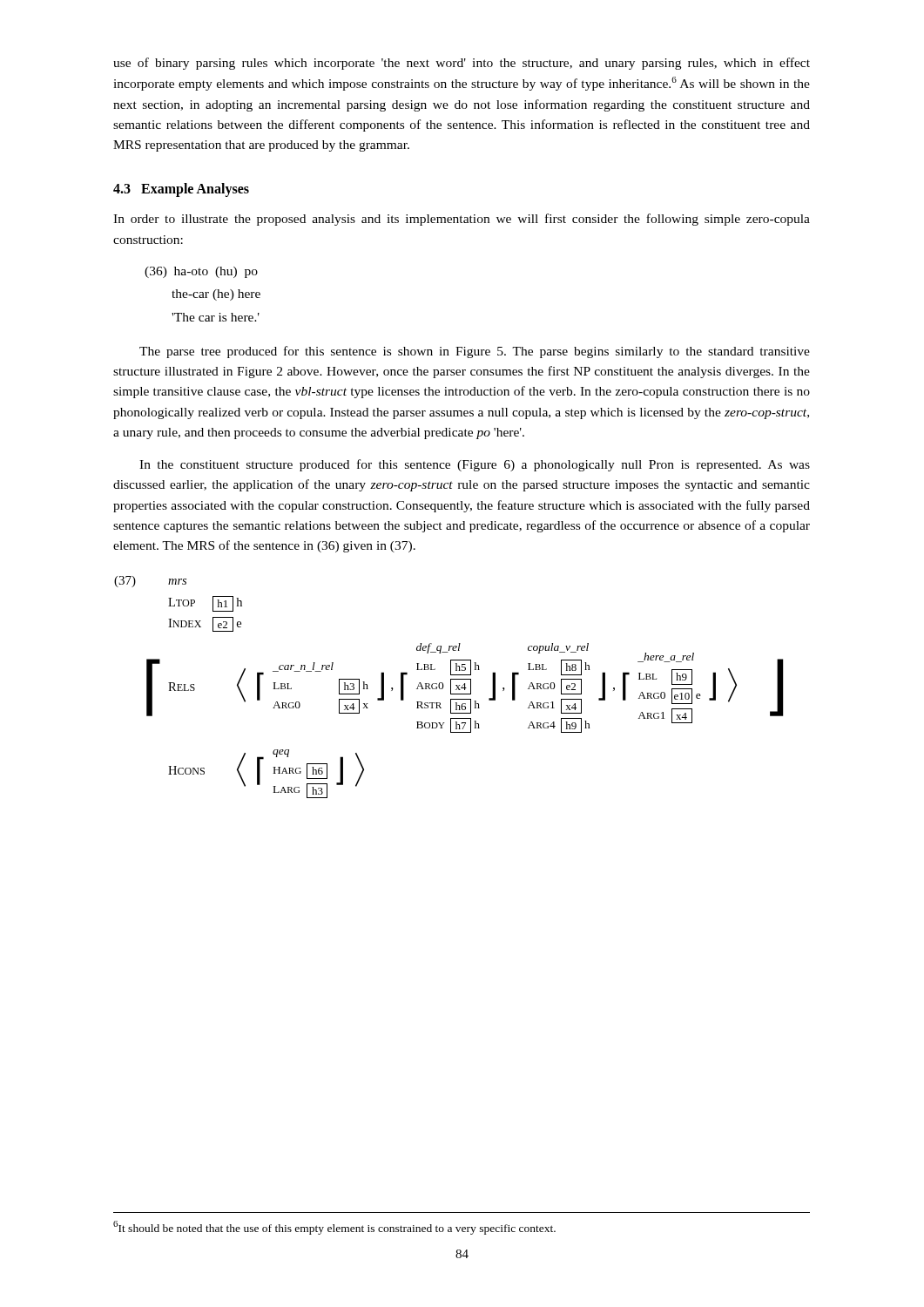
Task: Click on the list item that reads "(36) ha-oto (hu) po the-car (he)"
Action: tap(203, 293)
